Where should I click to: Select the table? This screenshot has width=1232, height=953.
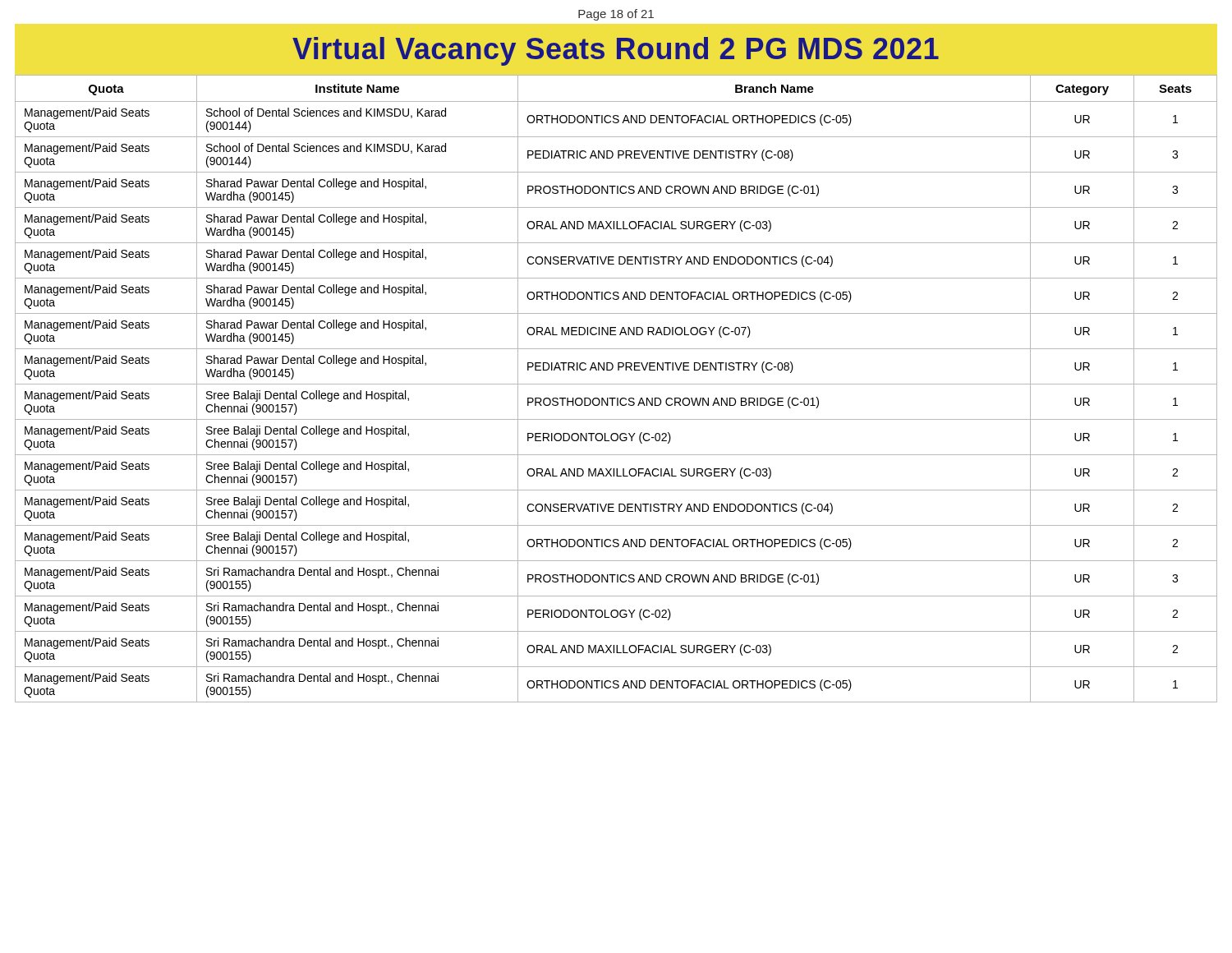click(616, 389)
